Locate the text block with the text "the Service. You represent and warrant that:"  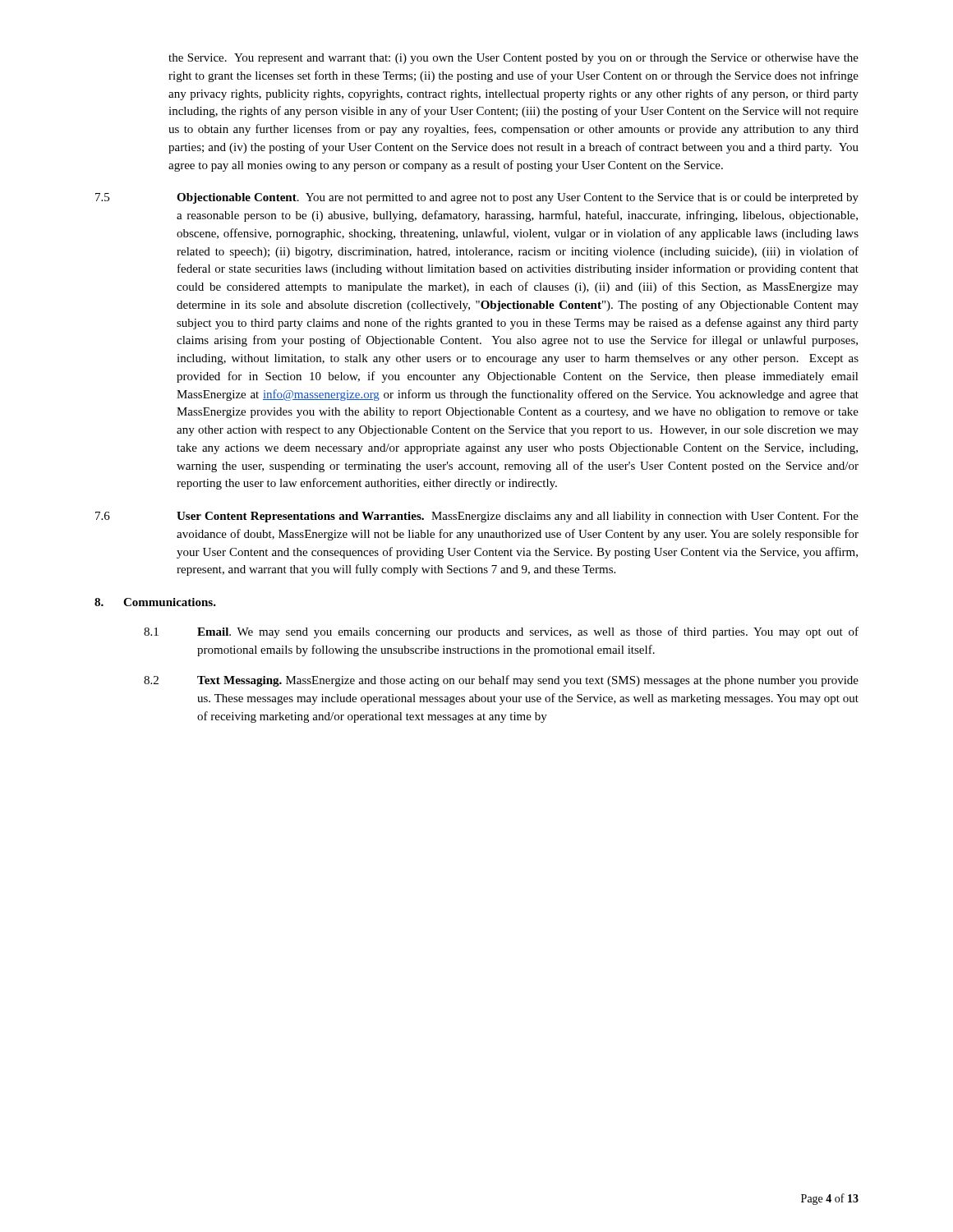pyautogui.click(x=513, y=111)
